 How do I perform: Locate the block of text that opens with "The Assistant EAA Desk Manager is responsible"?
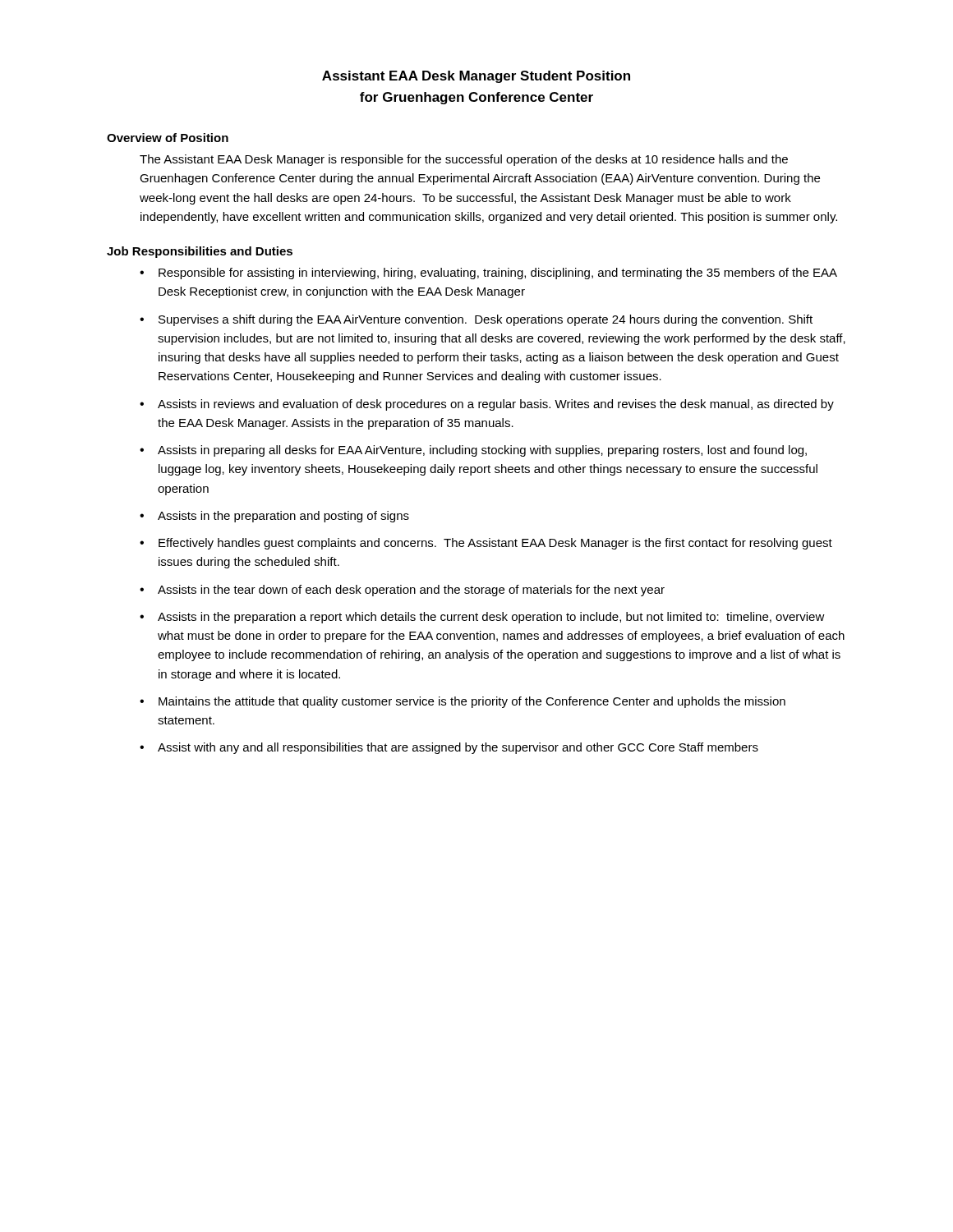coord(489,188)
